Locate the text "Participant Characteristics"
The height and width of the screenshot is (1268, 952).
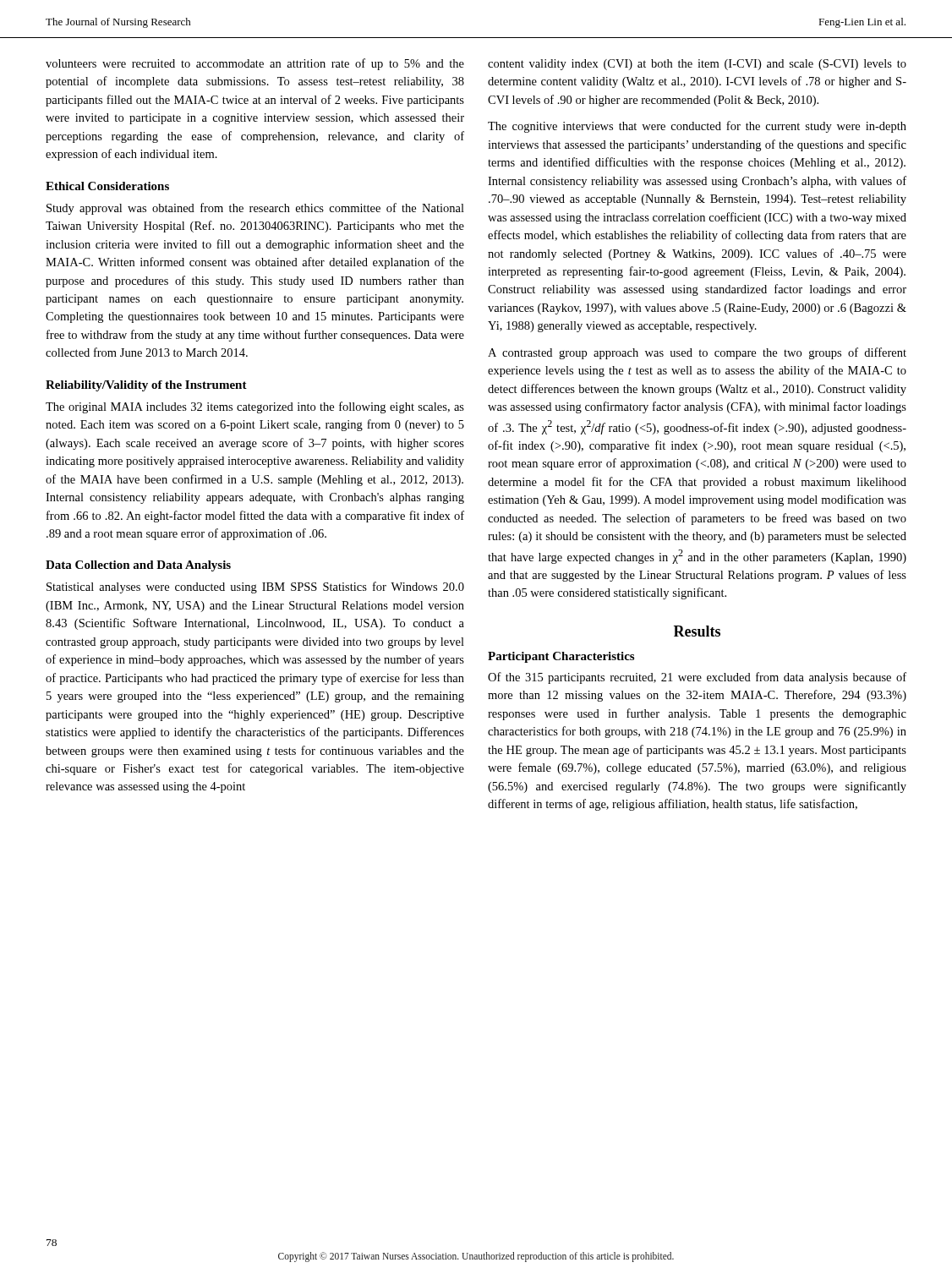coord(561,656)
